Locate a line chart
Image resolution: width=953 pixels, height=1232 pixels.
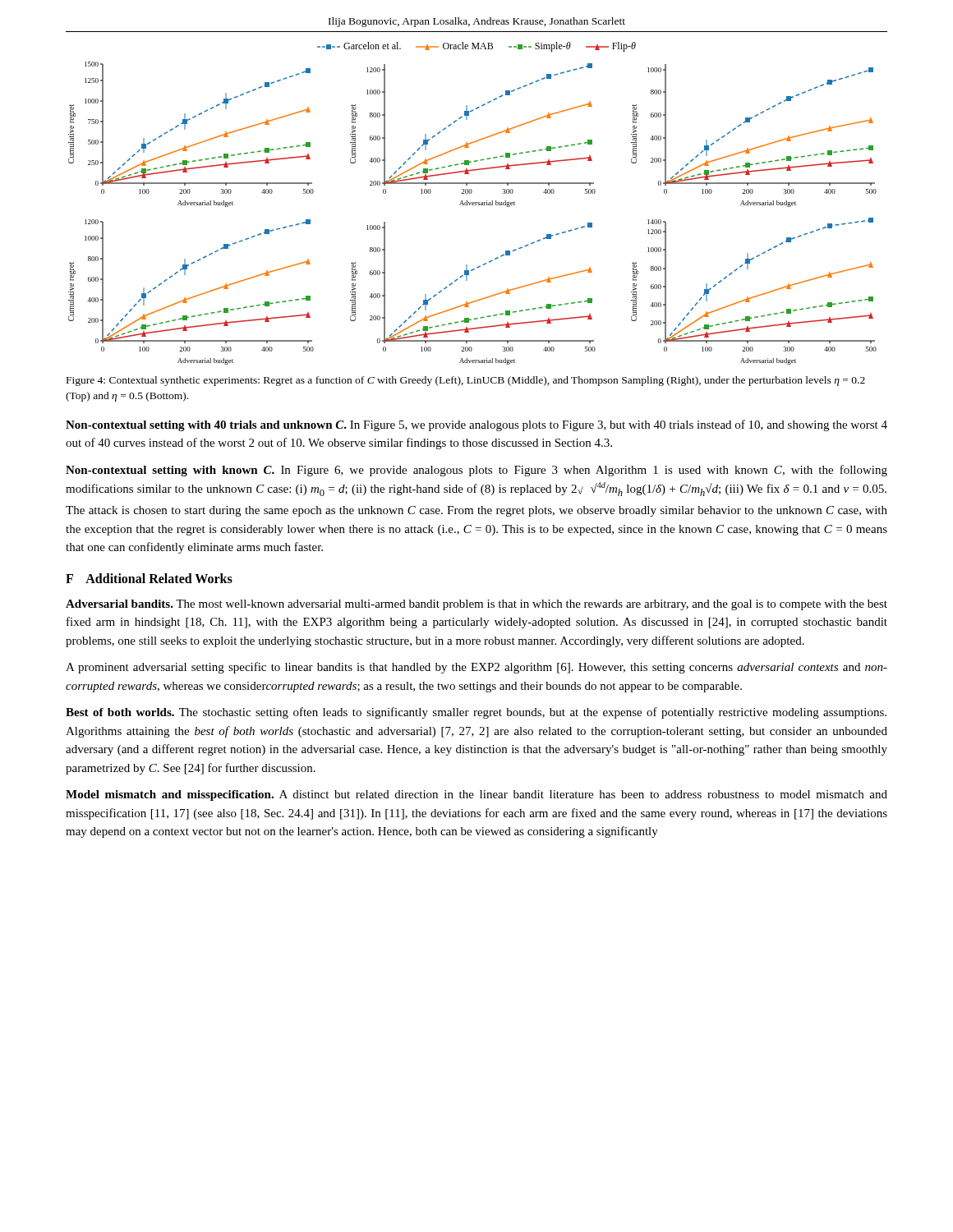click(x=476, y=205)
